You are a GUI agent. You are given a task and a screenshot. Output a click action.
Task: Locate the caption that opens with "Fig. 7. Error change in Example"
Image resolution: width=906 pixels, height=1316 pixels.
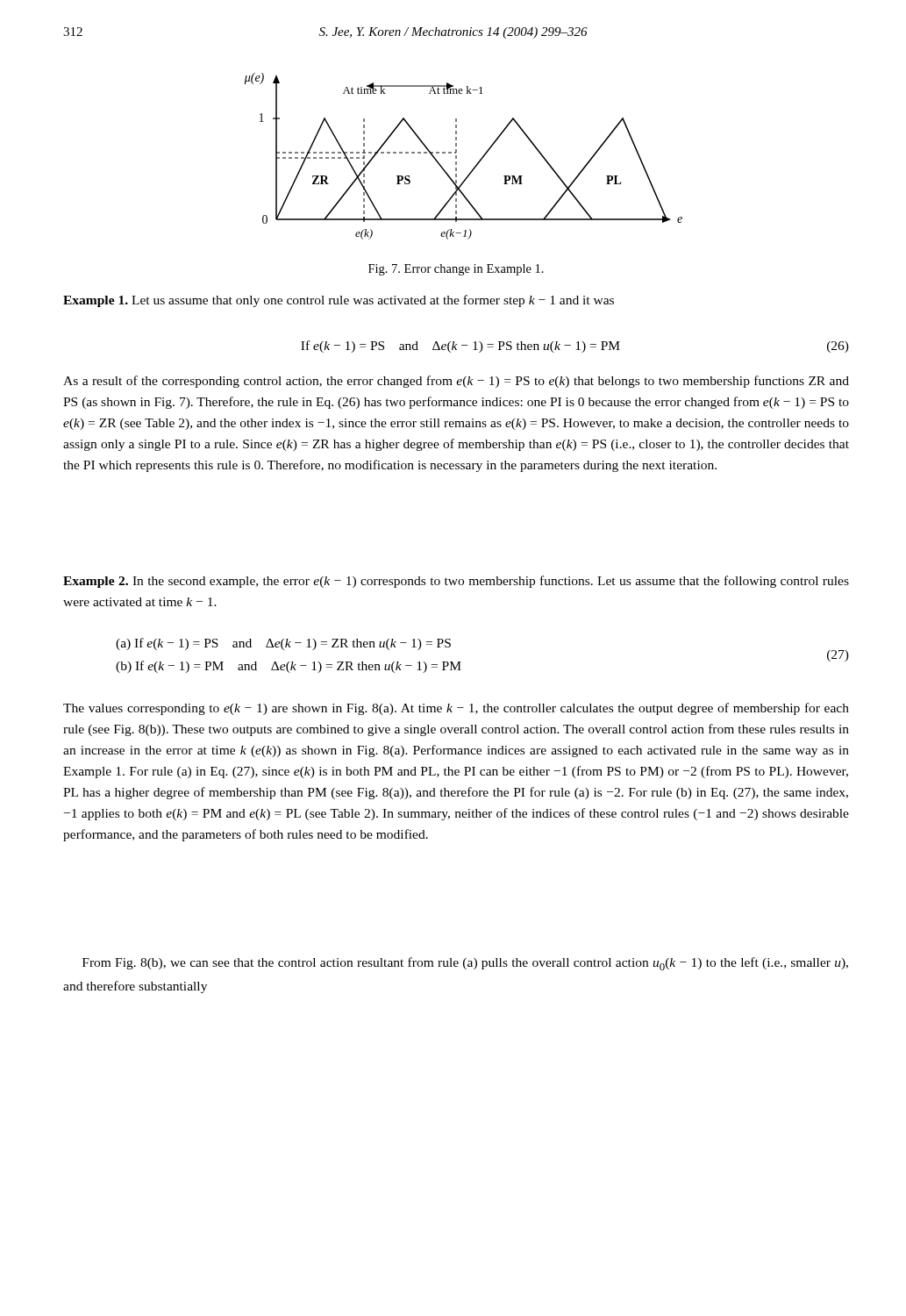pyautogui.click(x=456, y=268)
